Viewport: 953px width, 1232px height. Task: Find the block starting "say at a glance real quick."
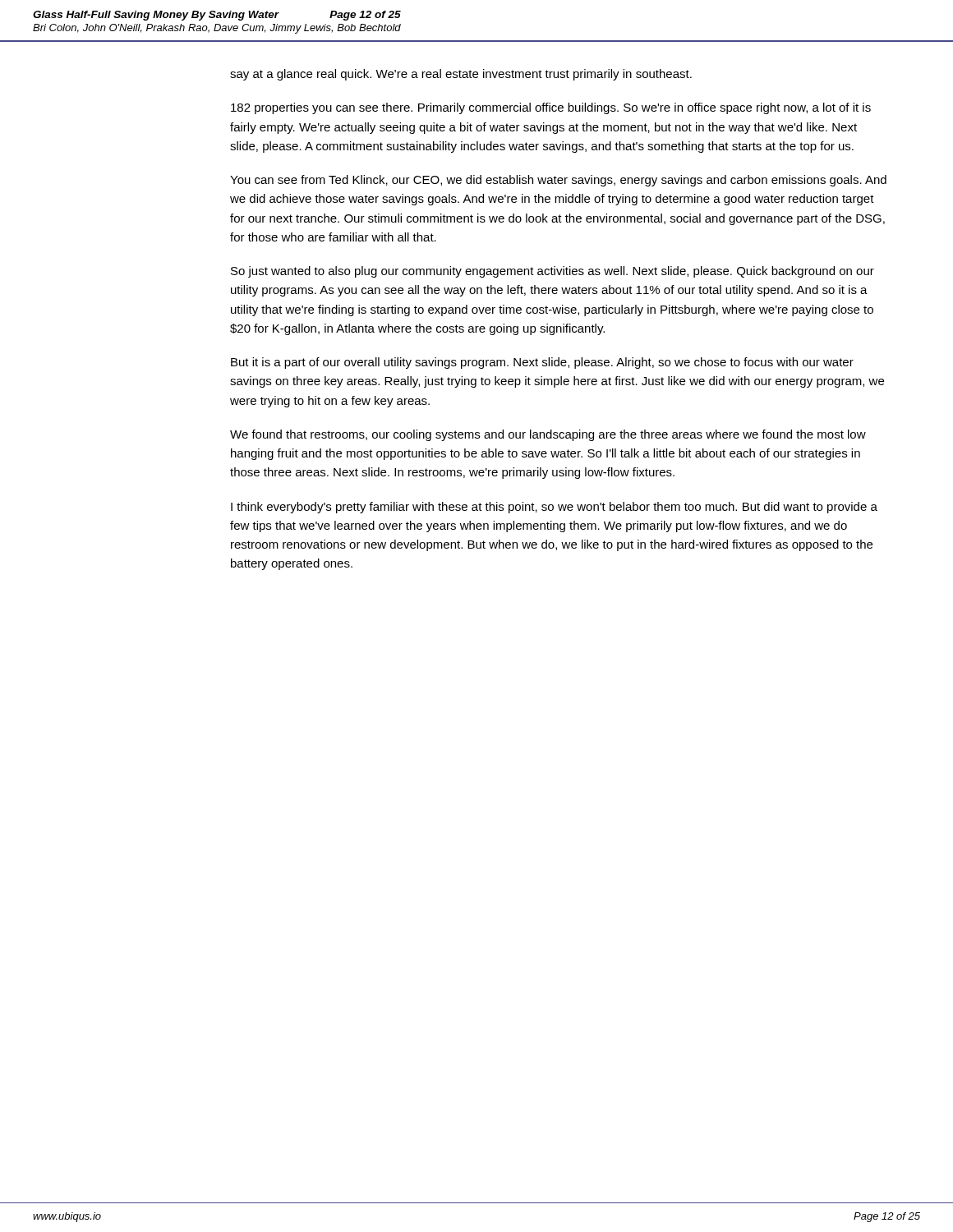(461, 73)
